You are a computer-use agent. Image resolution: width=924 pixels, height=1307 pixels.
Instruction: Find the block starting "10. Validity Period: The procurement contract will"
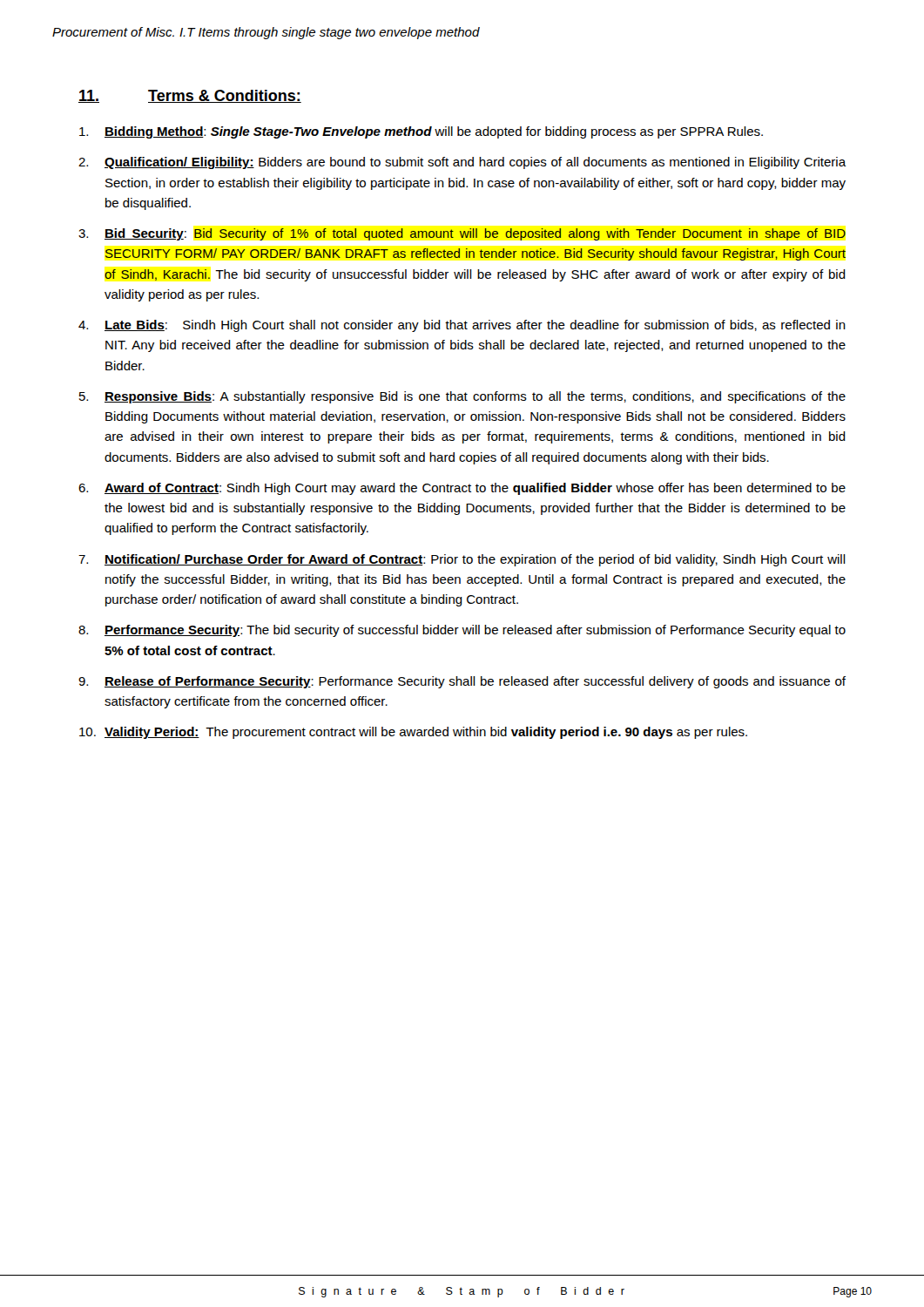pos(462,732)
